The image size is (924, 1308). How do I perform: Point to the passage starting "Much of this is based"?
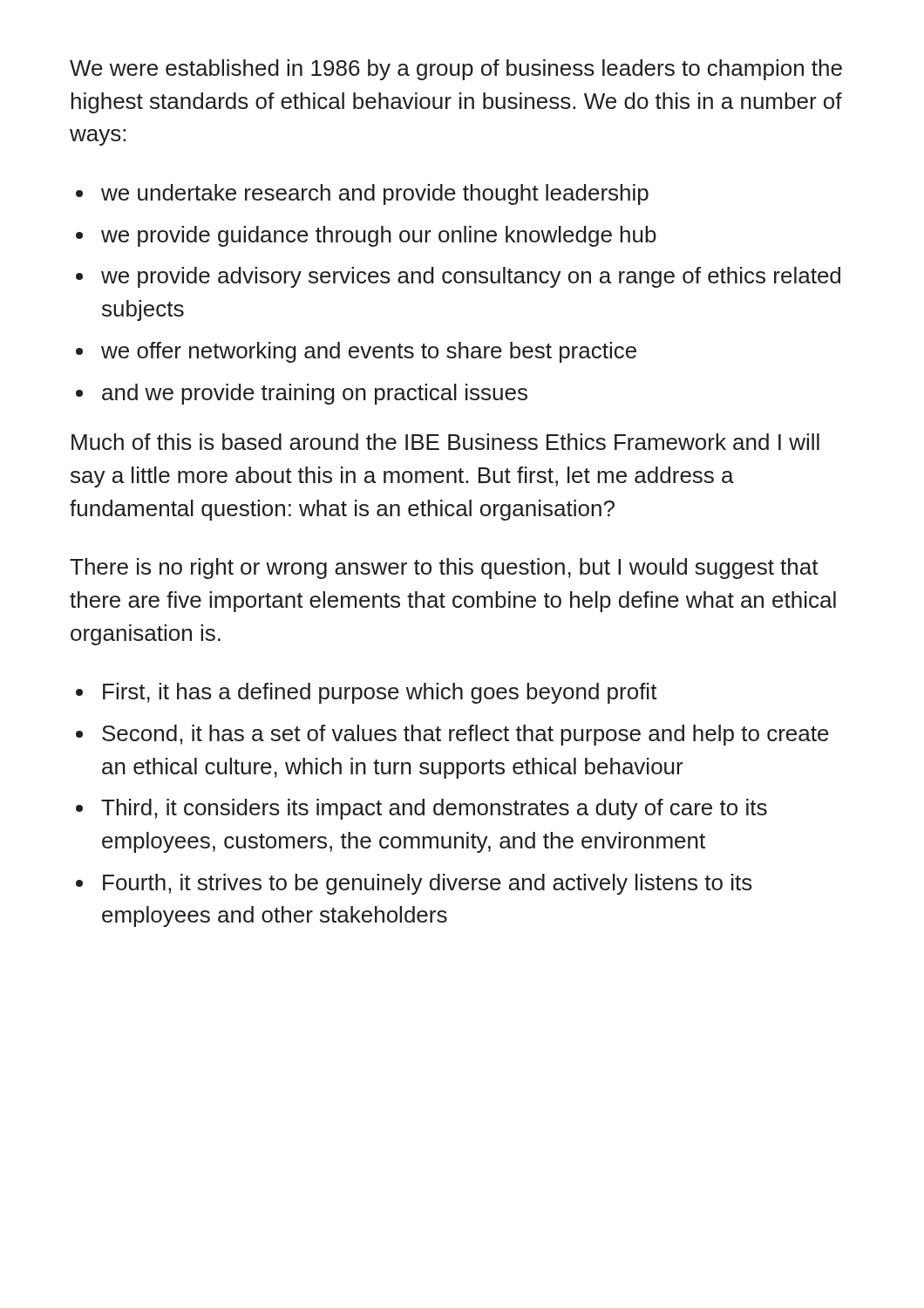click(445, 475)
